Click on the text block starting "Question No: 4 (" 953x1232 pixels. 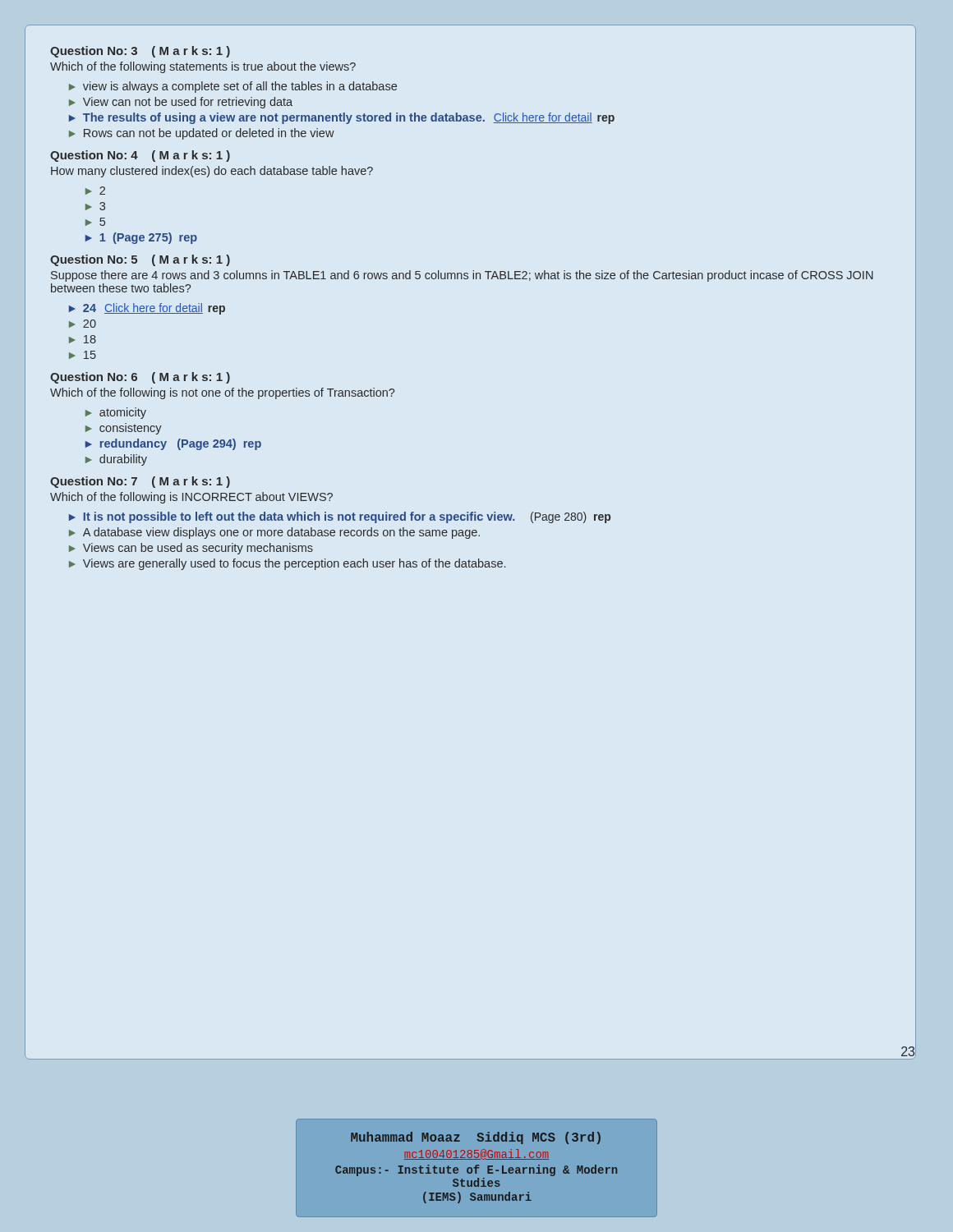point(140,155)
